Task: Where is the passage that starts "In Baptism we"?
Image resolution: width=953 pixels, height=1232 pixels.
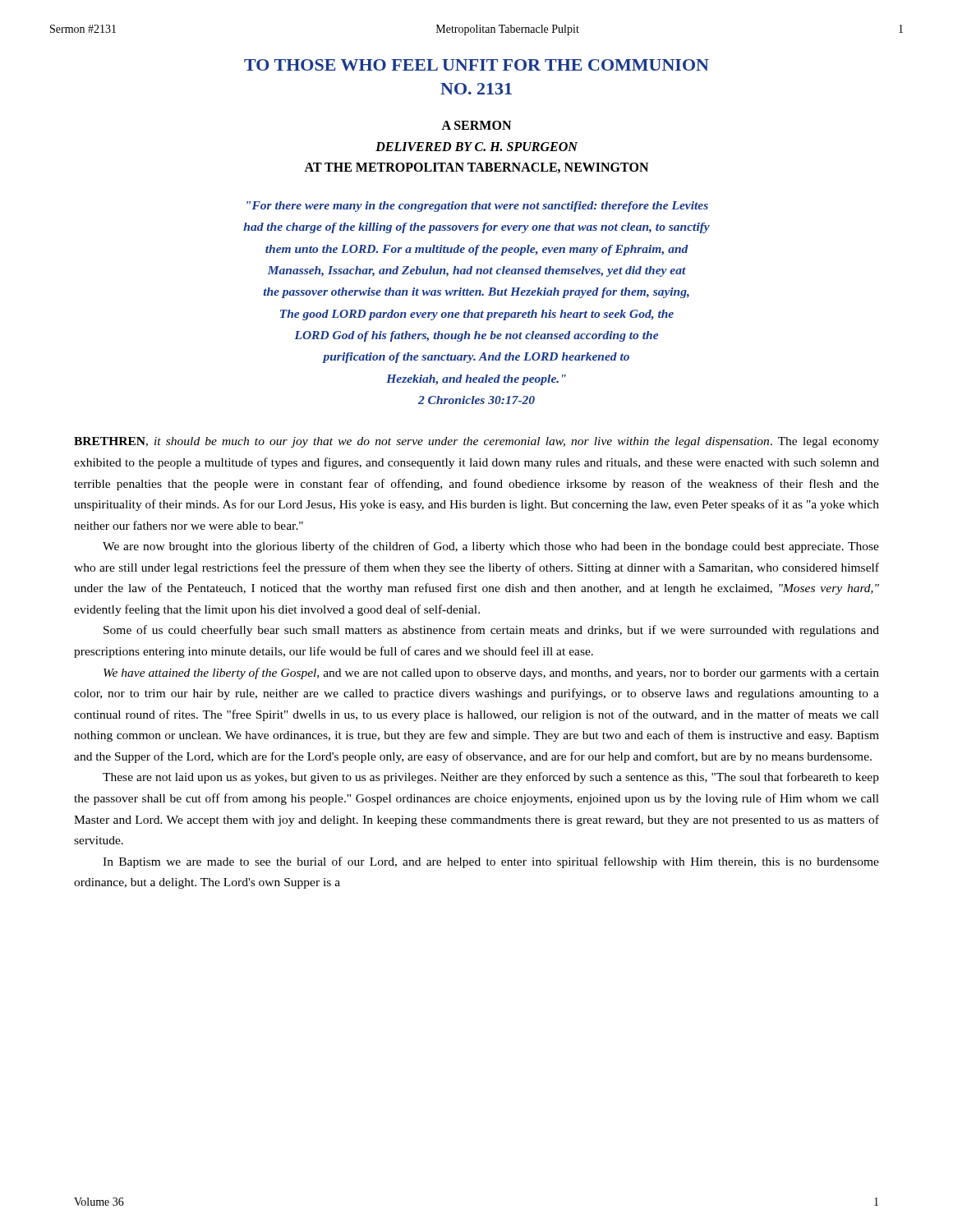Action: pyautogui.click(x=476, y=872)
